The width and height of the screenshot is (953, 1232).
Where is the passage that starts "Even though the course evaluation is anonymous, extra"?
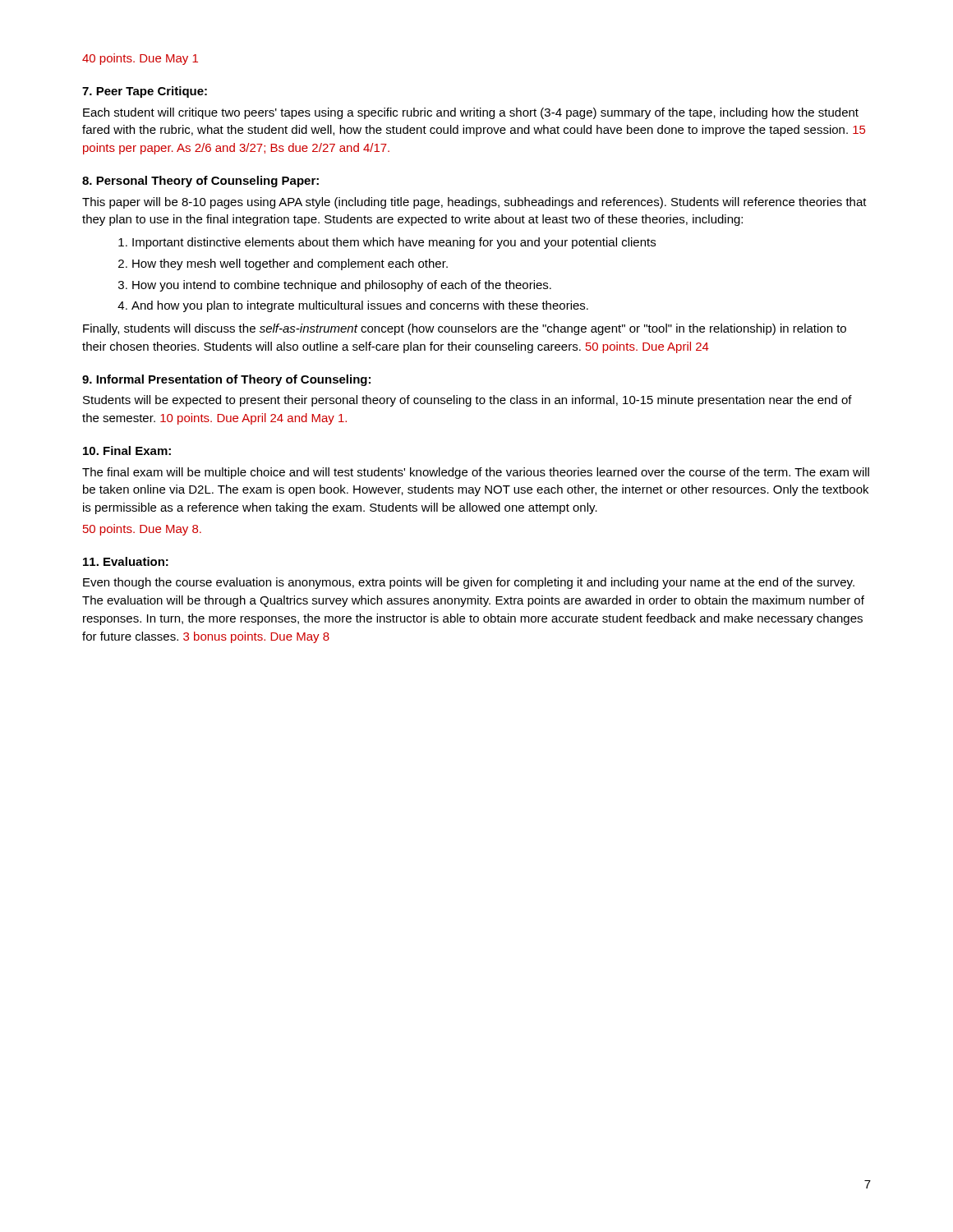point(476,609)
